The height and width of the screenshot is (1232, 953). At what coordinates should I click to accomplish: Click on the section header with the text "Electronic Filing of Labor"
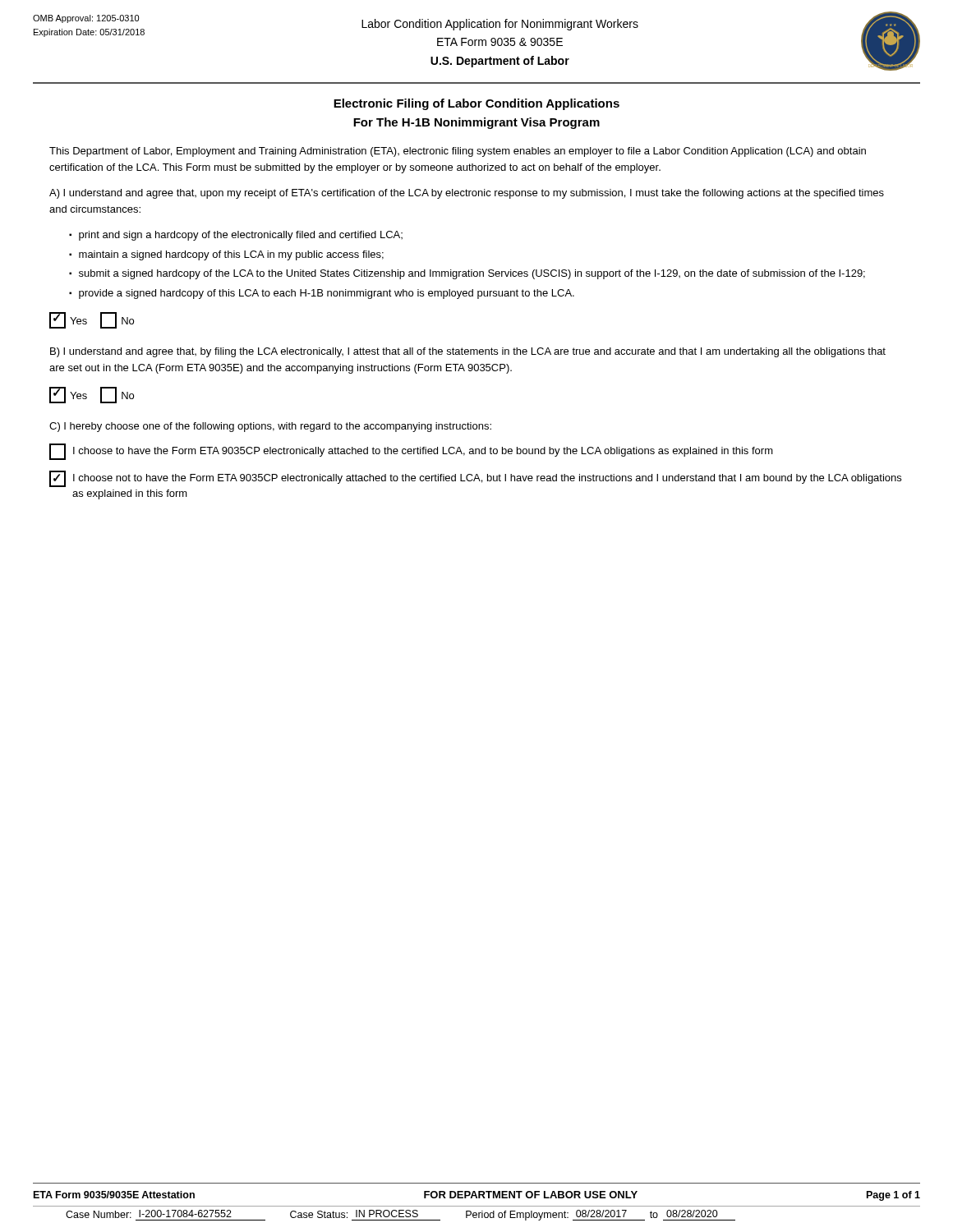point(476,112)
